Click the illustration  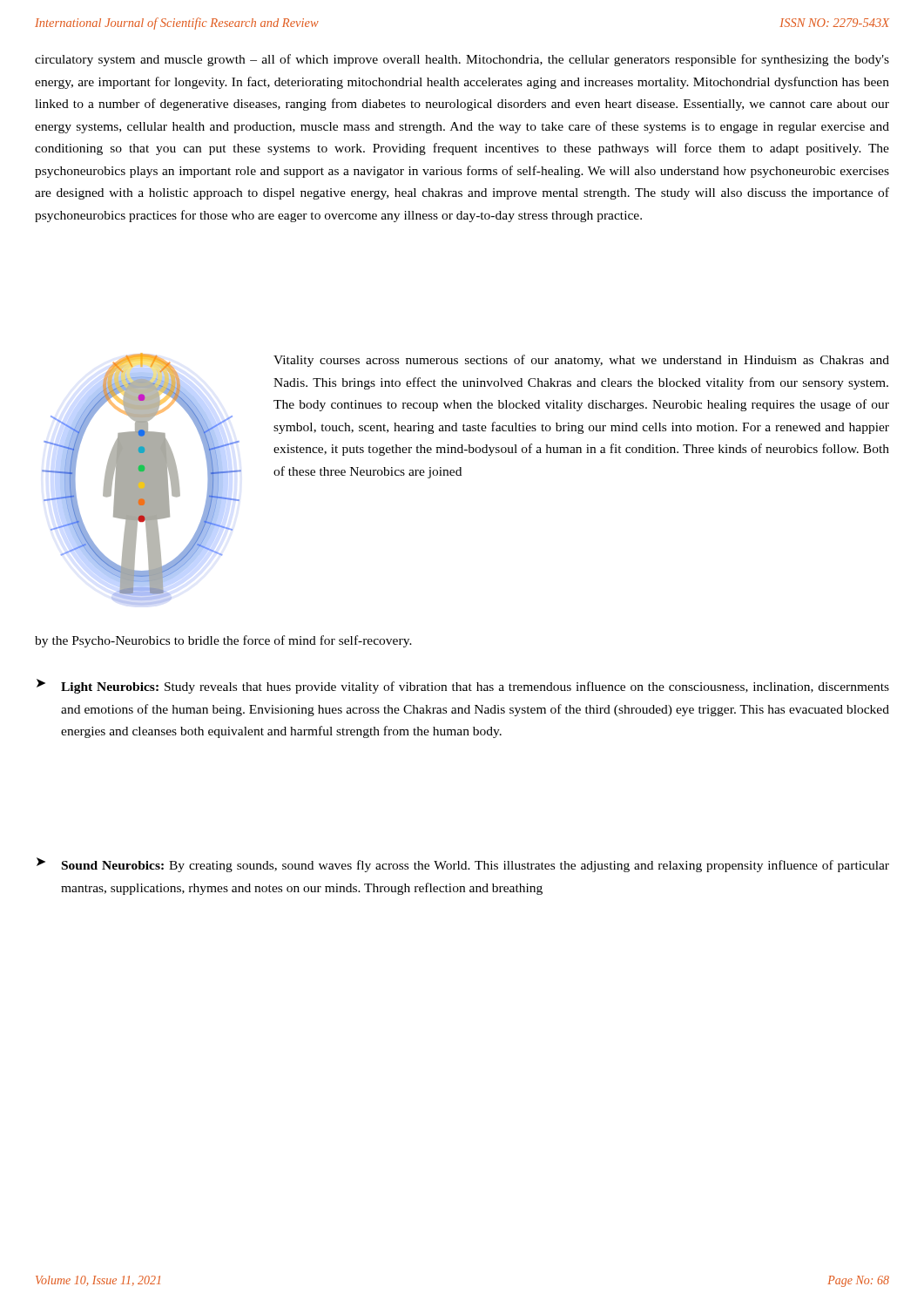click(145, 481)
